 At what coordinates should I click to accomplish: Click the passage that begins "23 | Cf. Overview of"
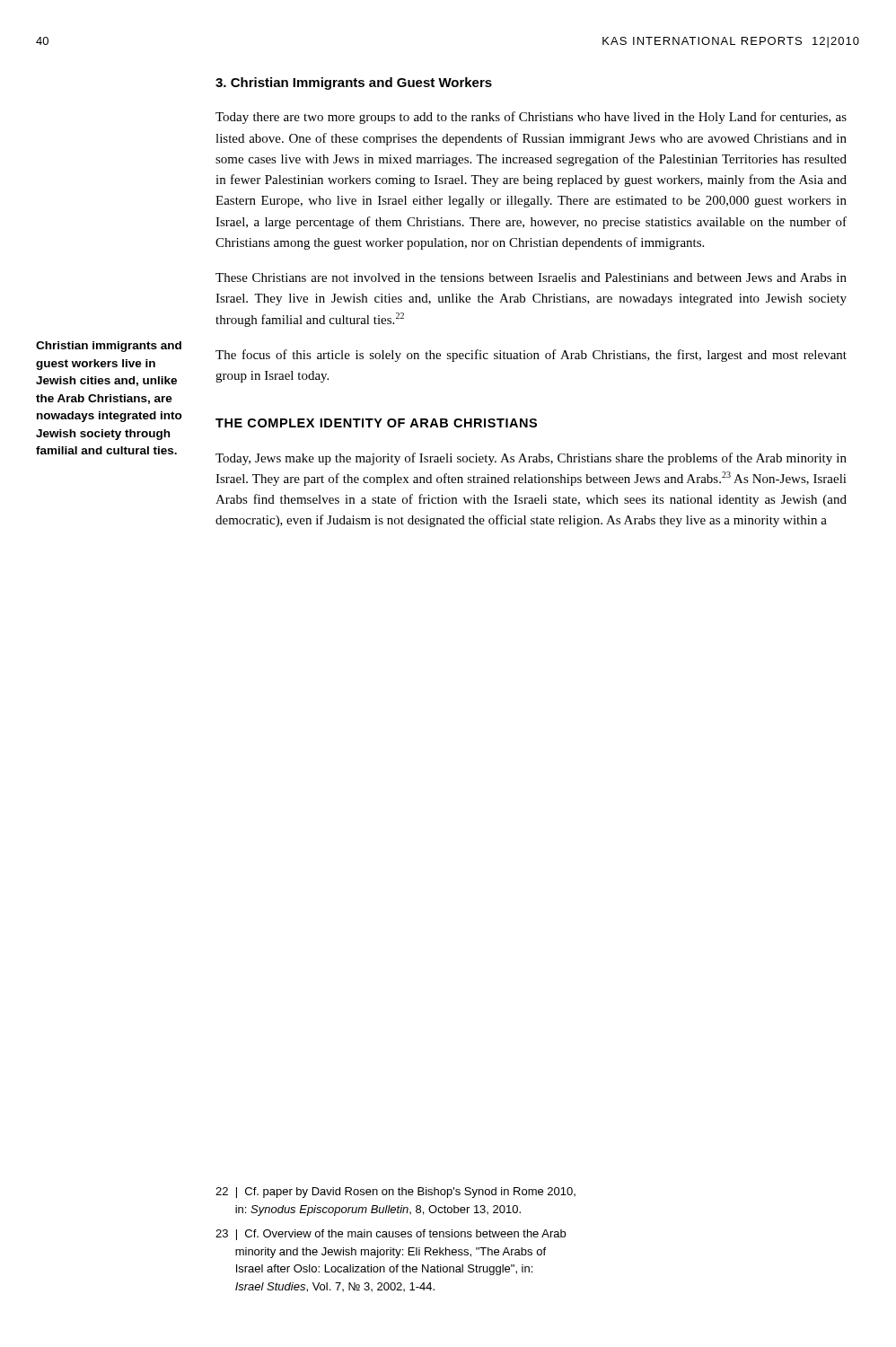click(x=391, y=1260)
